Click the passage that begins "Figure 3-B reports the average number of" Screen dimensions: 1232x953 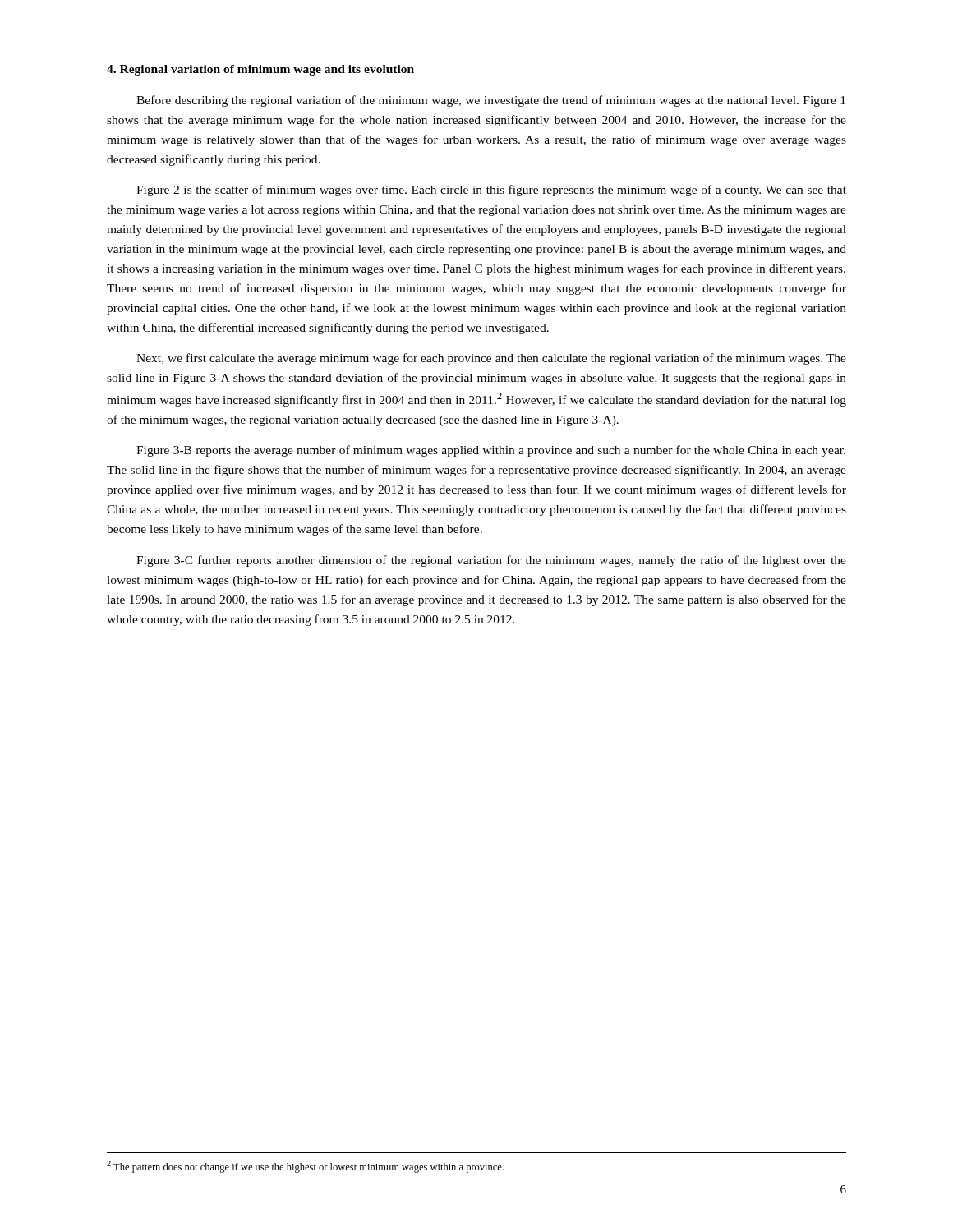[476, 489]
